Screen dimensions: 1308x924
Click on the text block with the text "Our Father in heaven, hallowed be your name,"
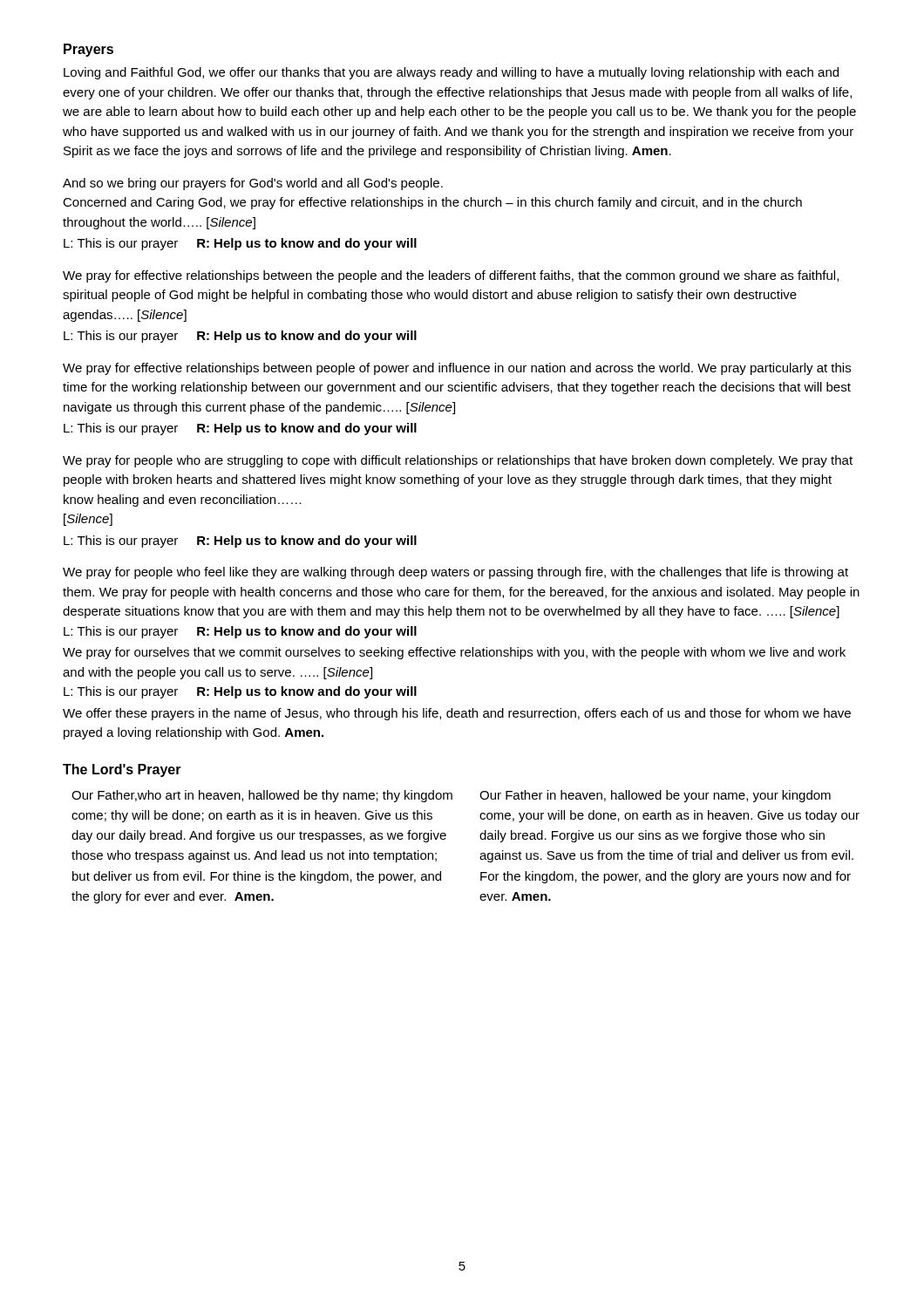(670, 845)
